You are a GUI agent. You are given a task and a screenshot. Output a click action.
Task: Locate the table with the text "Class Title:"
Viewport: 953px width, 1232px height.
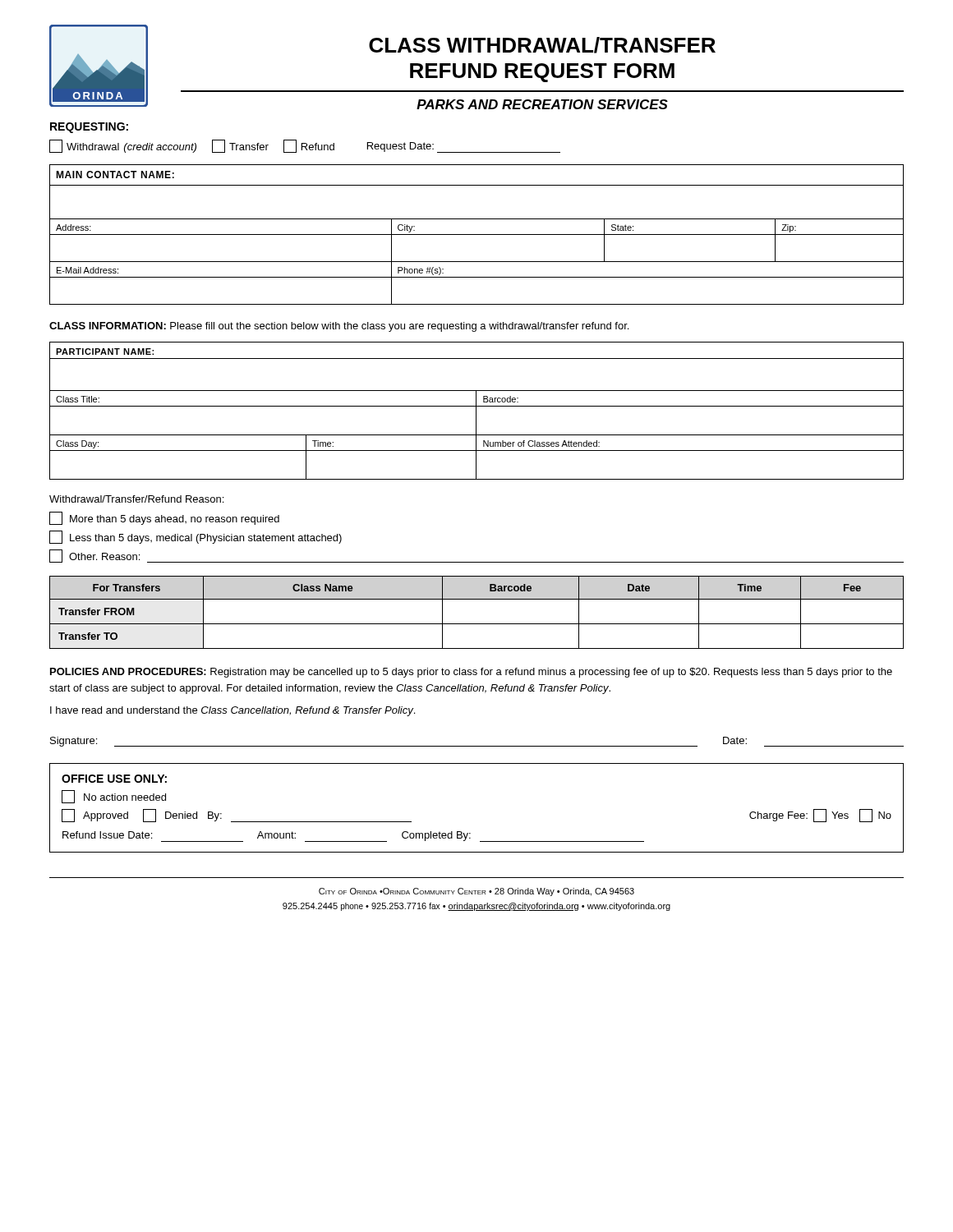coord(476,411)
